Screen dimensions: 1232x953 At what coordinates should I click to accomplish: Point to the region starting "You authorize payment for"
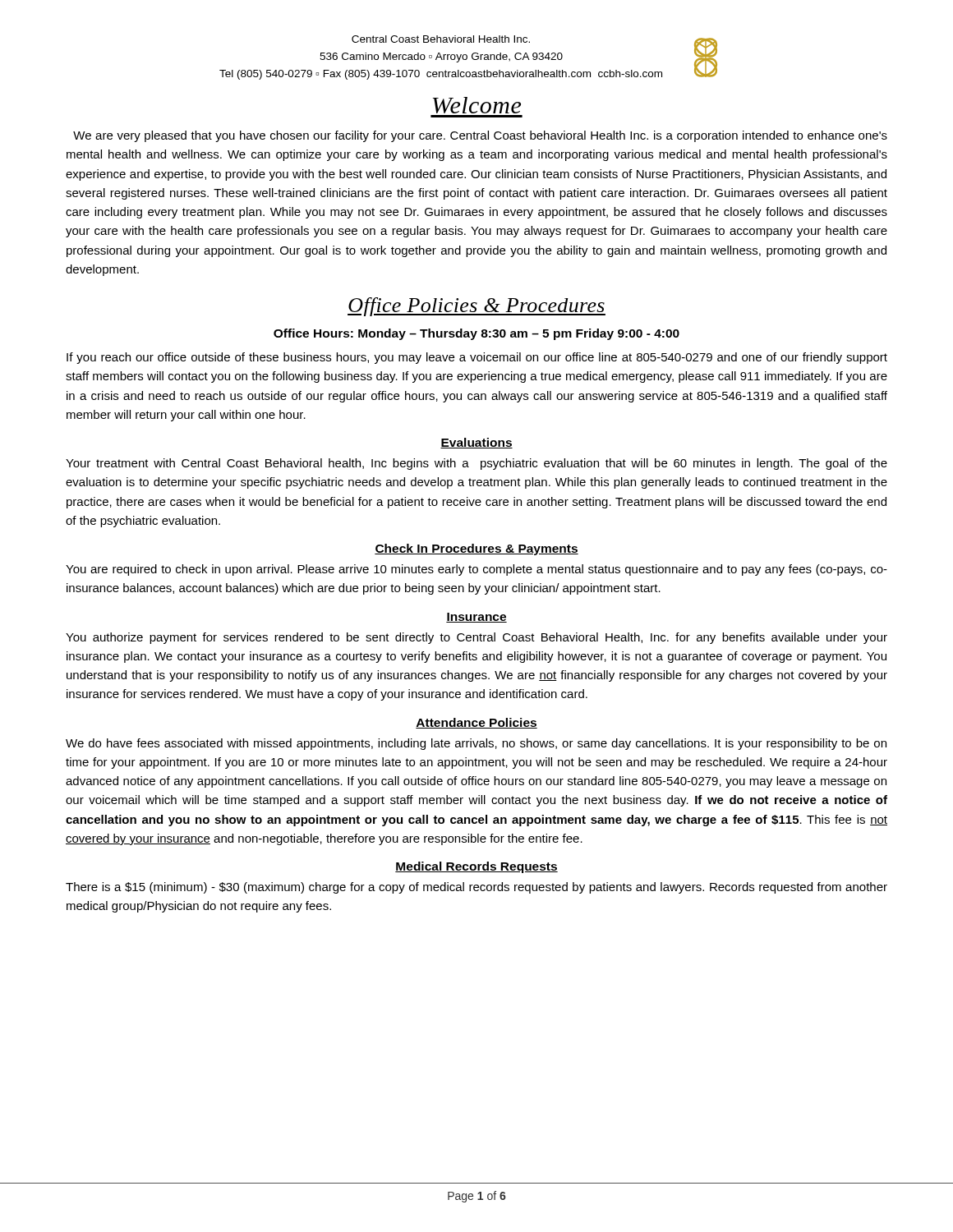point(476,665)
